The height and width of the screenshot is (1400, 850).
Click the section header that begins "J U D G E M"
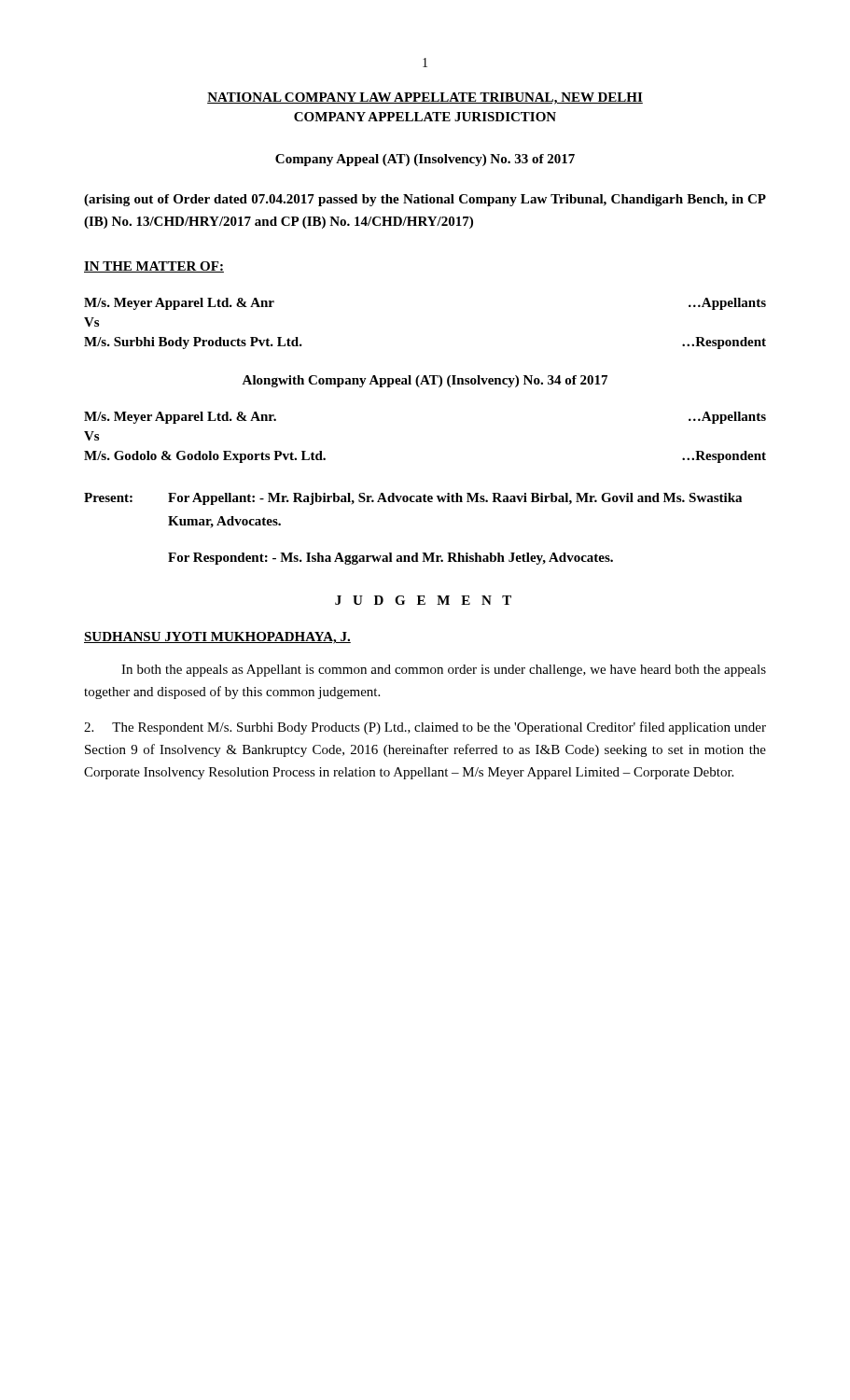[425, 600]
